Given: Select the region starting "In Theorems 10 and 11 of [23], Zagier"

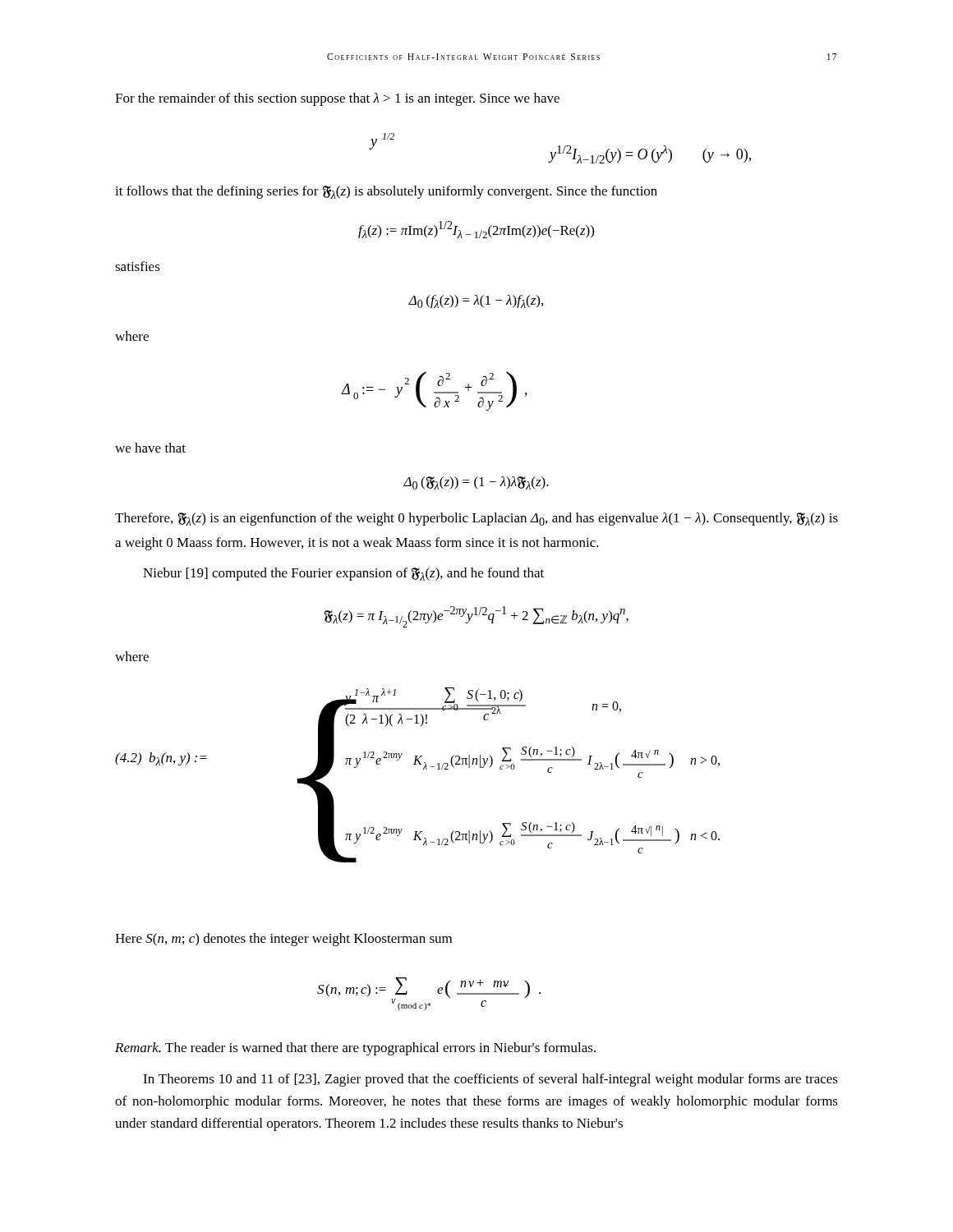Looking at the screenshot, I should point(476,1101).
